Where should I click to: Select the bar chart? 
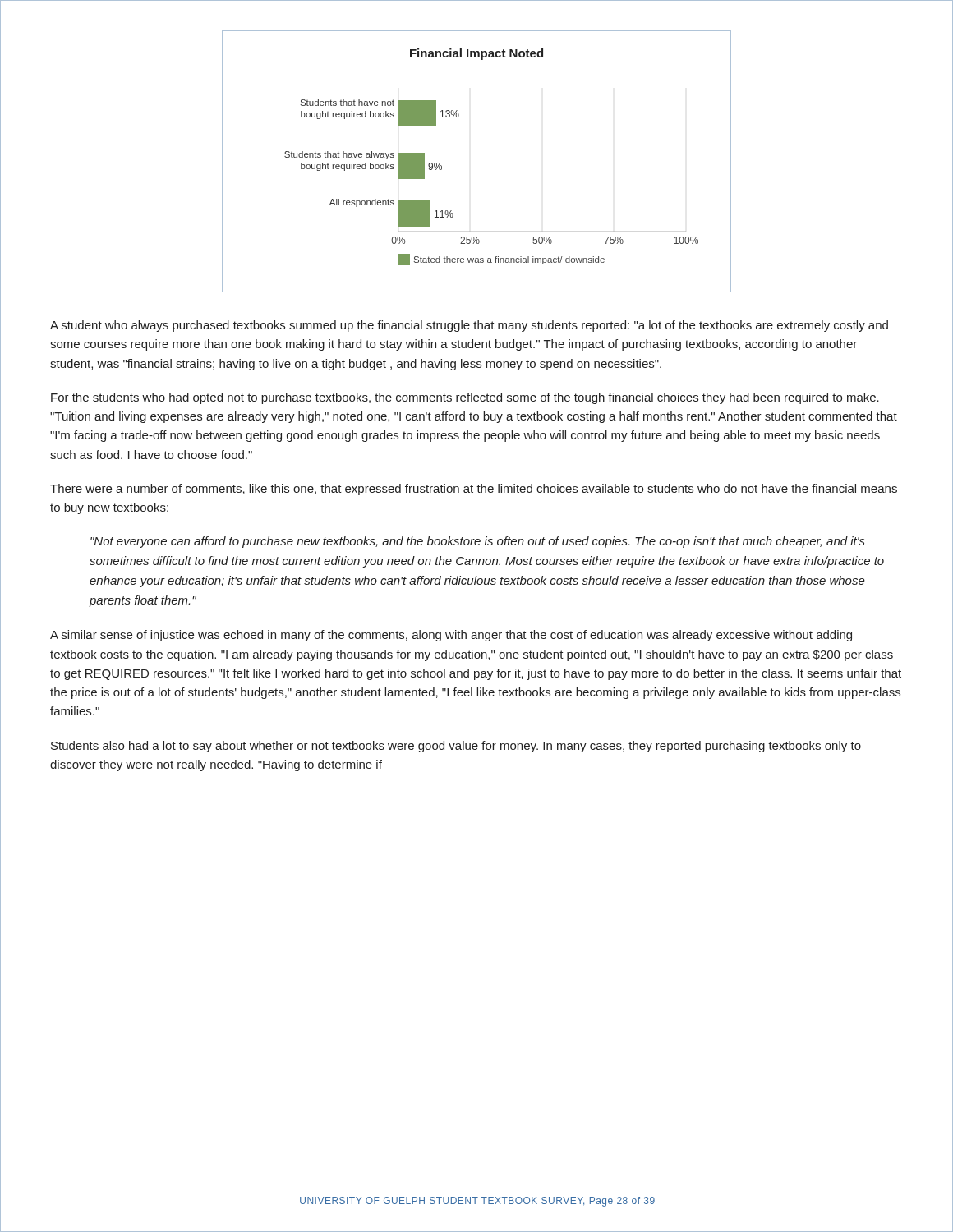pyautogui.click(x=476, y=161)
